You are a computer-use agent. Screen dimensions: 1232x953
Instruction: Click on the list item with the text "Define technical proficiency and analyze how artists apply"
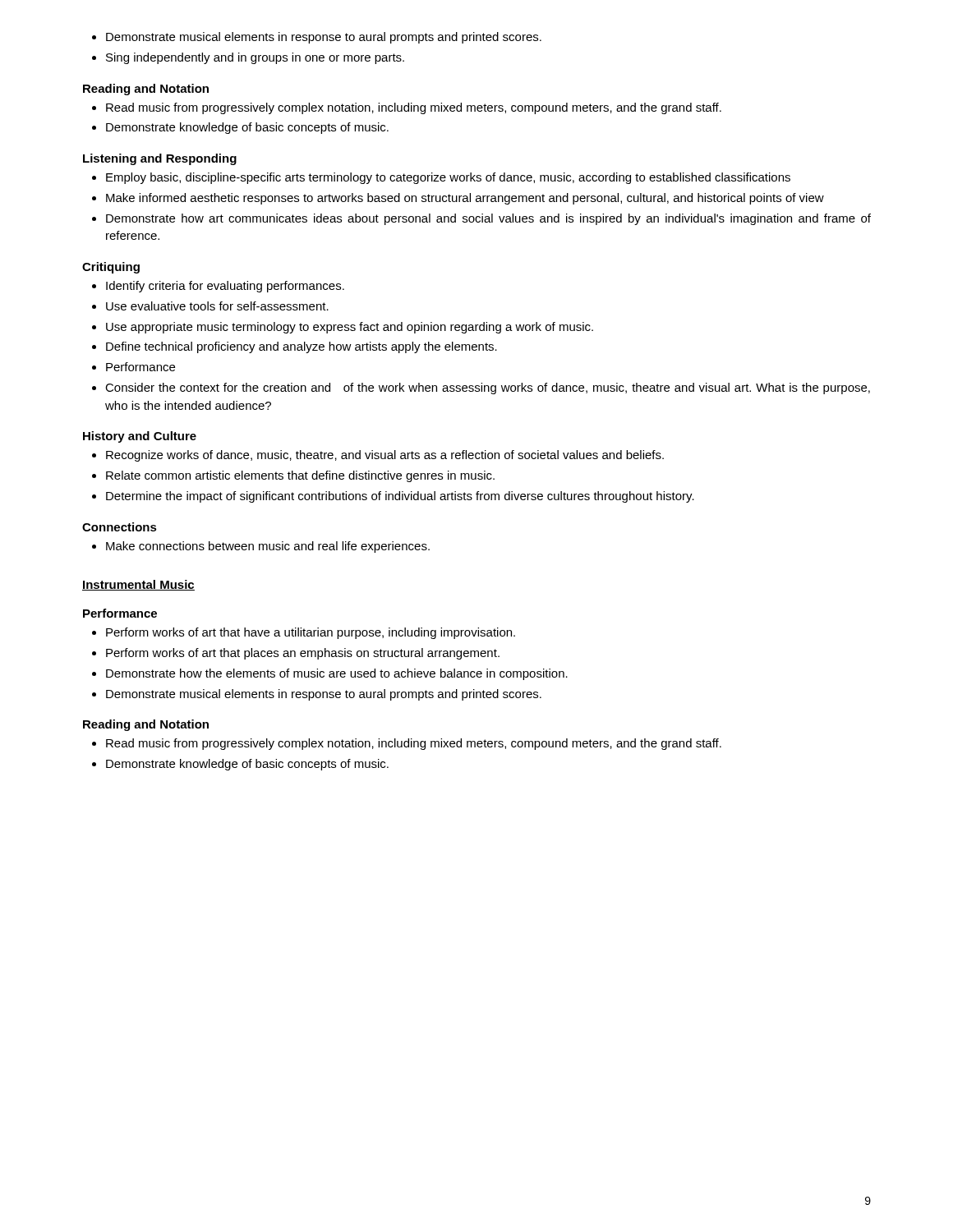point(488,347)
